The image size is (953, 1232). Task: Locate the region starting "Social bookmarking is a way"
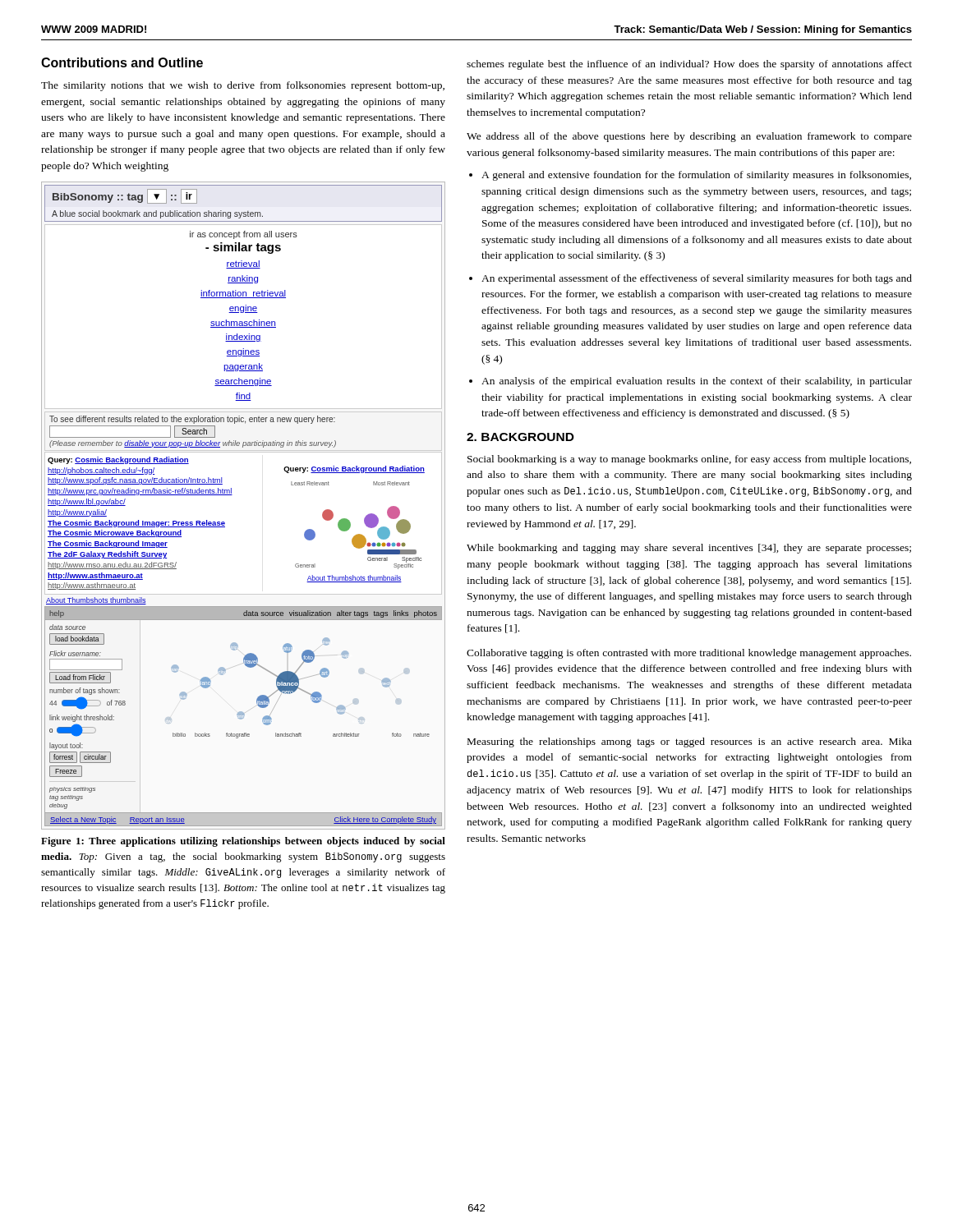tap(689, 491)
